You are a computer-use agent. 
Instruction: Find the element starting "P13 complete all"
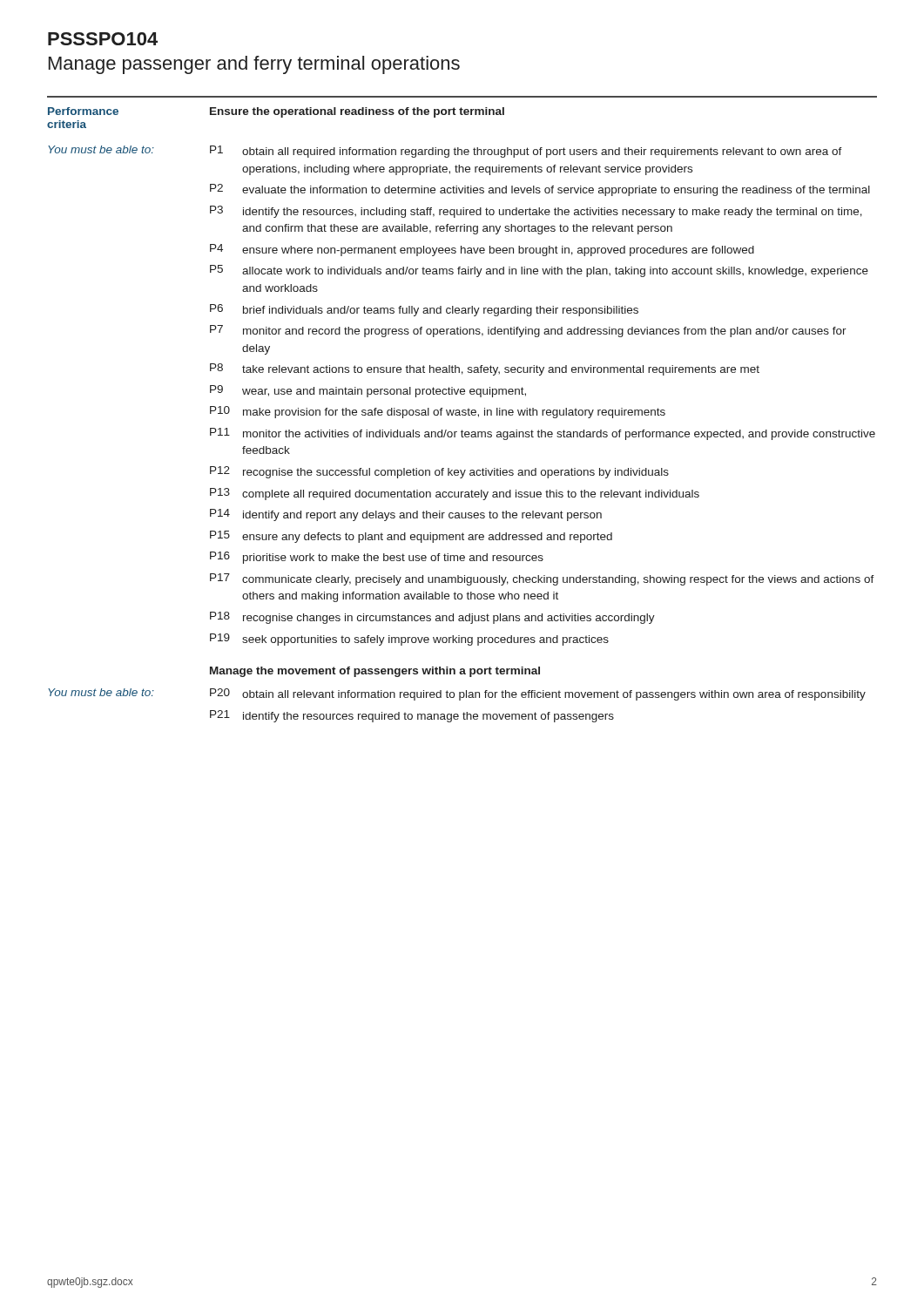(x=454, y=493)
